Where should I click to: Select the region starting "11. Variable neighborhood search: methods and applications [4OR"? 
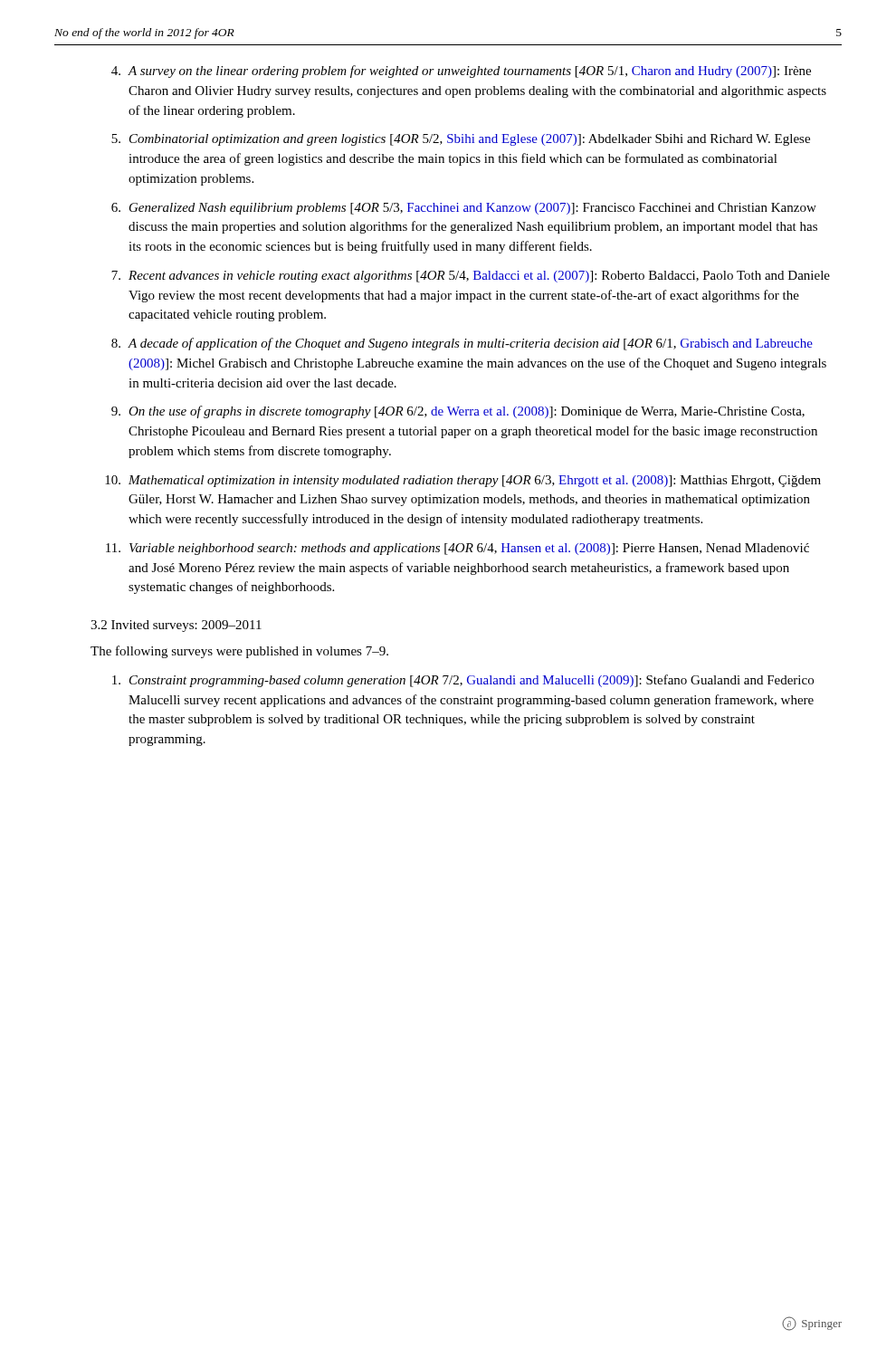461,568
